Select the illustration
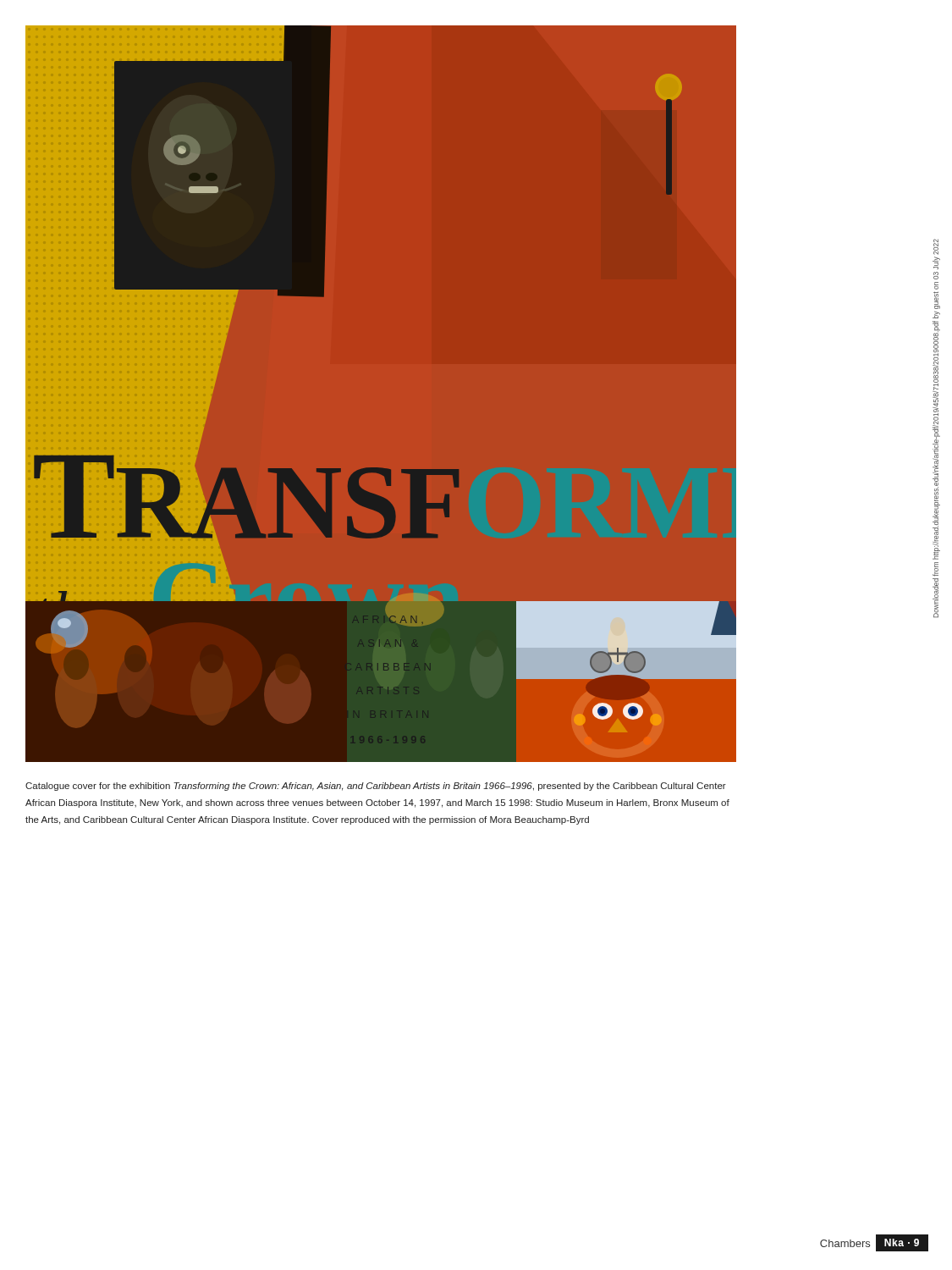The image size is (952, 1270). point(381,394)
